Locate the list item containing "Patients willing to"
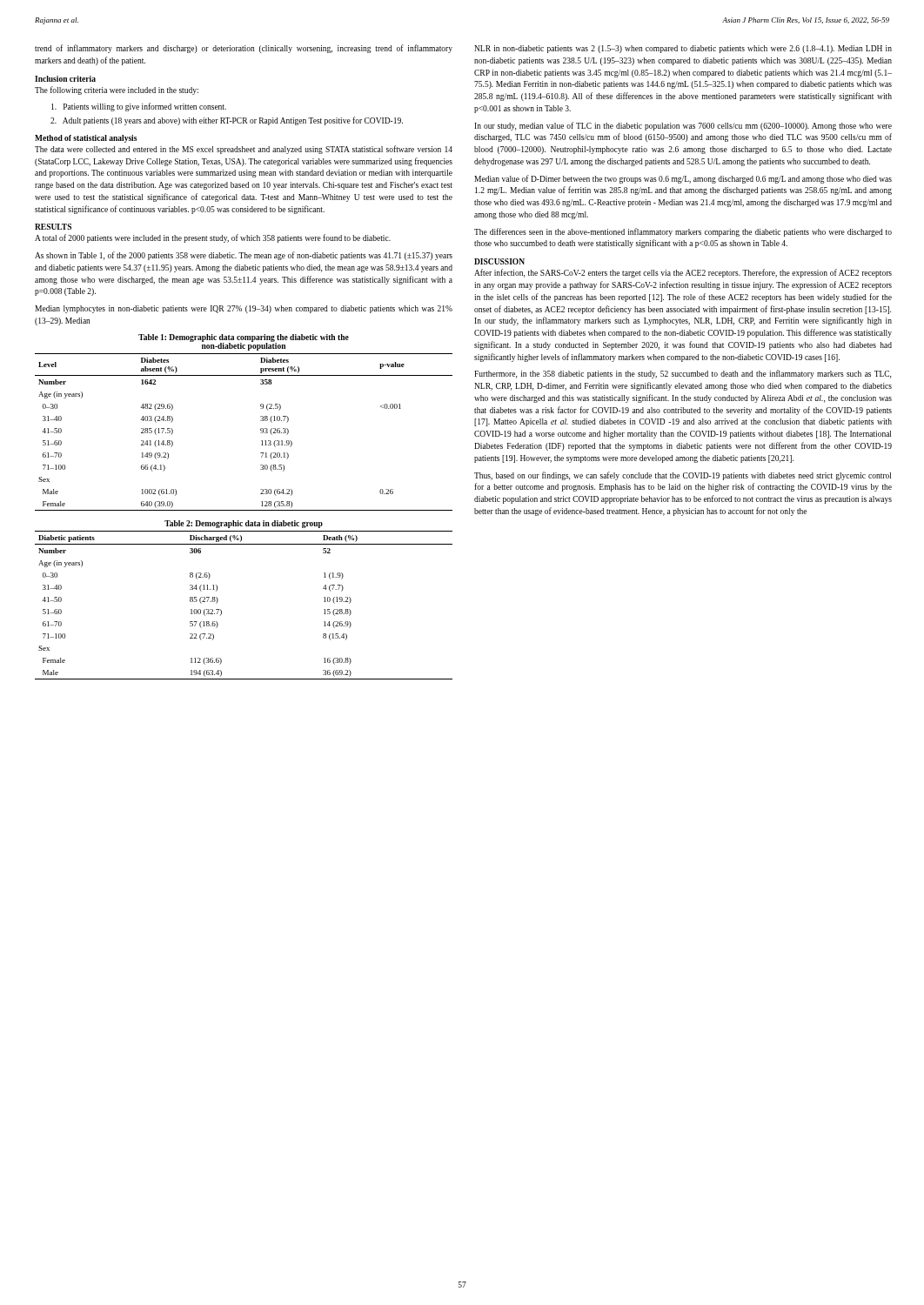The image size is (924, 1305). (139, 107)
